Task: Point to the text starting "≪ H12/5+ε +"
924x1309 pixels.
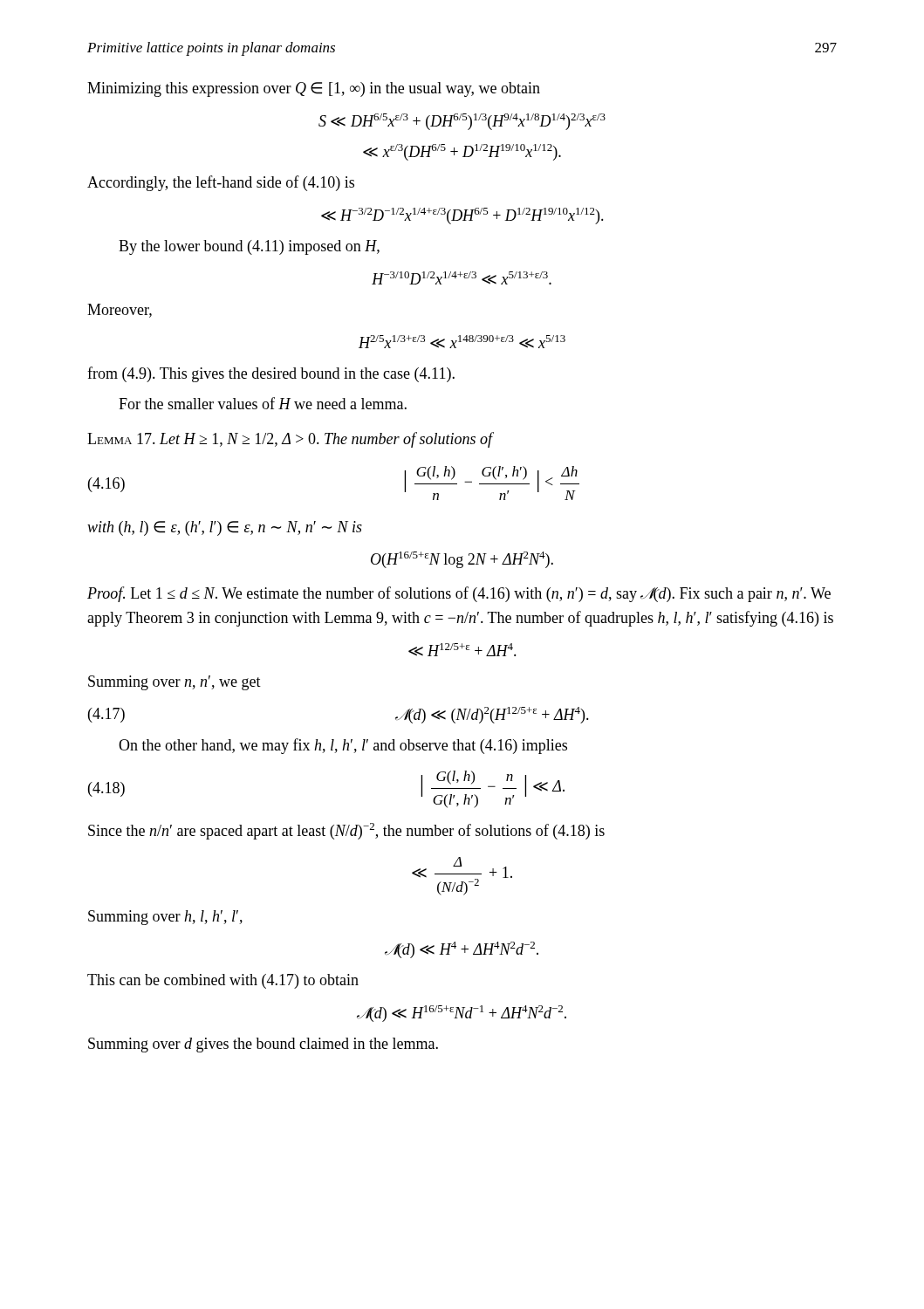Action: [462, 651]
